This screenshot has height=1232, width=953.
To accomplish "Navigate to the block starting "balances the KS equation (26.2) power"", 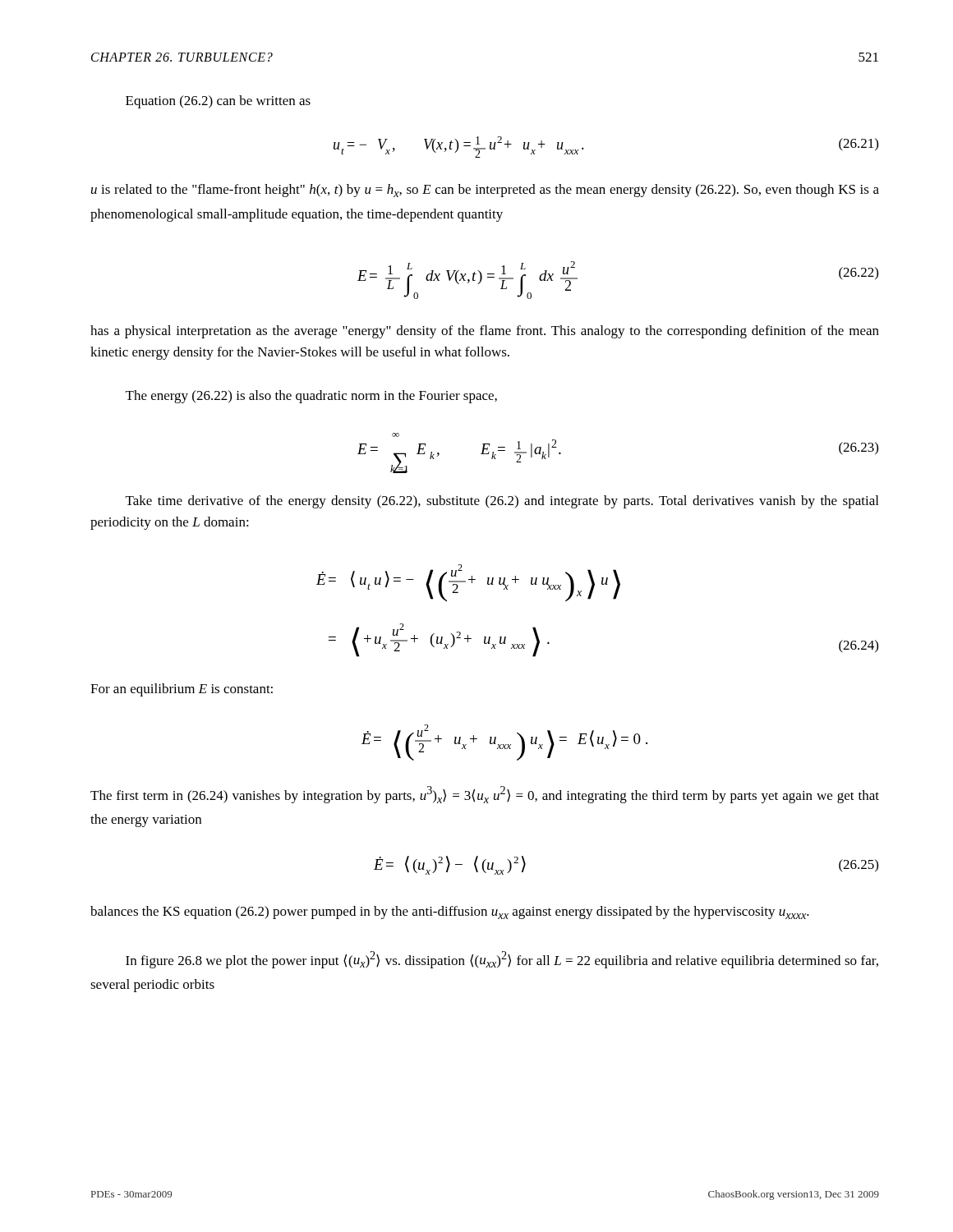I will (x=450, y=913).
